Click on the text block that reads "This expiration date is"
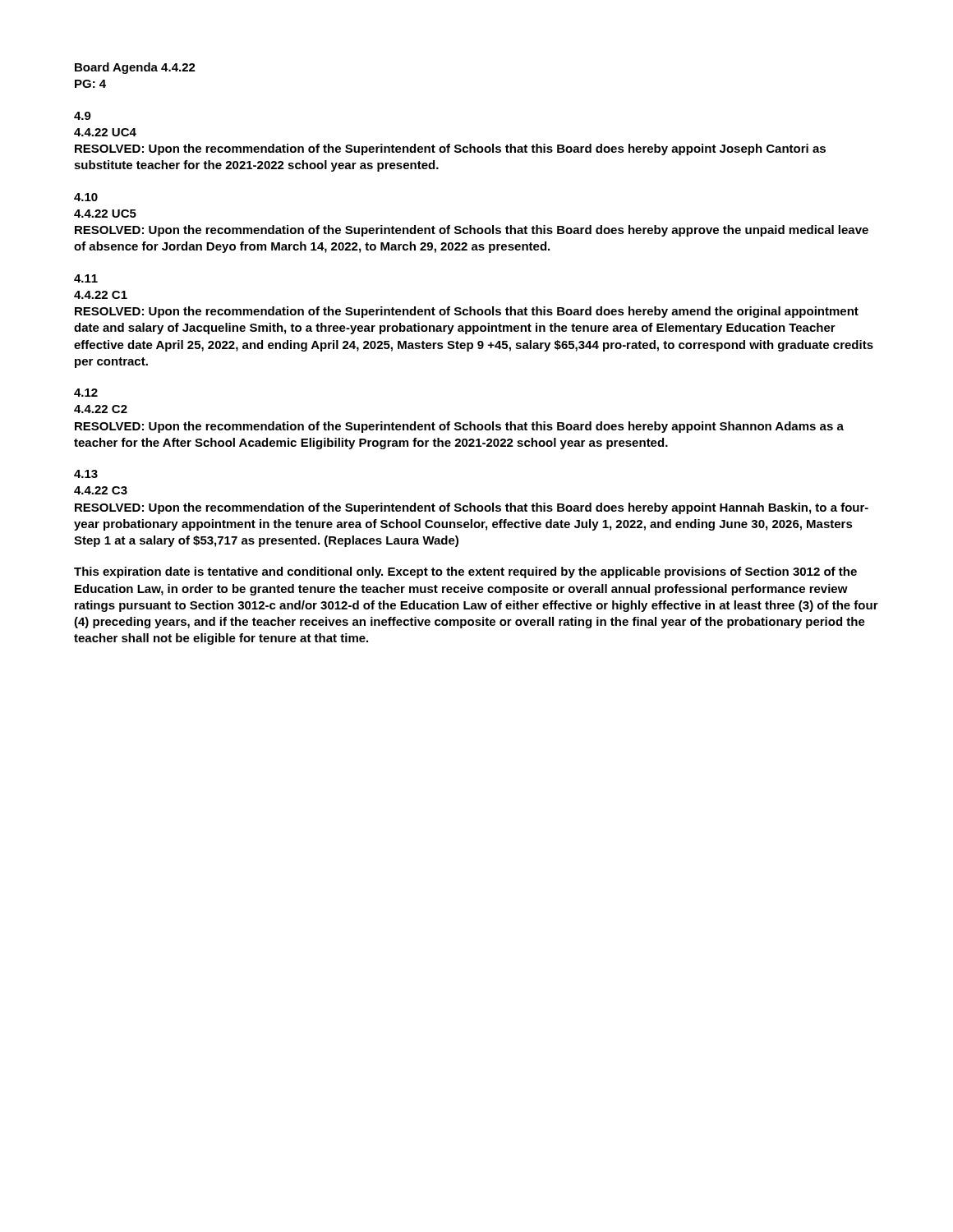953x1232 pixels. click(x=476, y=605)
